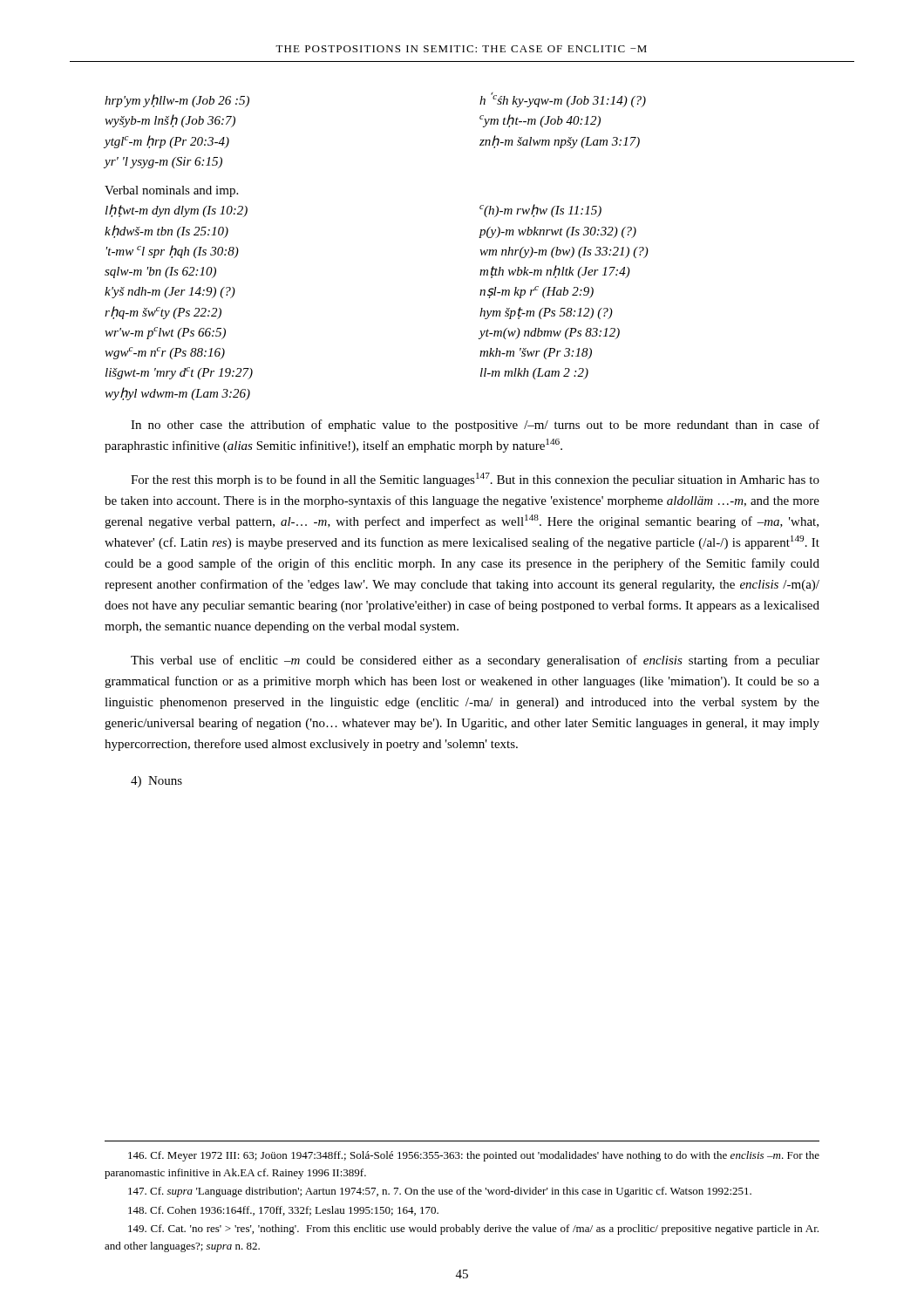Click the passage that begins "hrp'ym yḥllw-m (Job 26 :5) wyšyb-m lnšḥ (Job"
The height and width of the screenshot is (1308, 924).
(177, 101)
